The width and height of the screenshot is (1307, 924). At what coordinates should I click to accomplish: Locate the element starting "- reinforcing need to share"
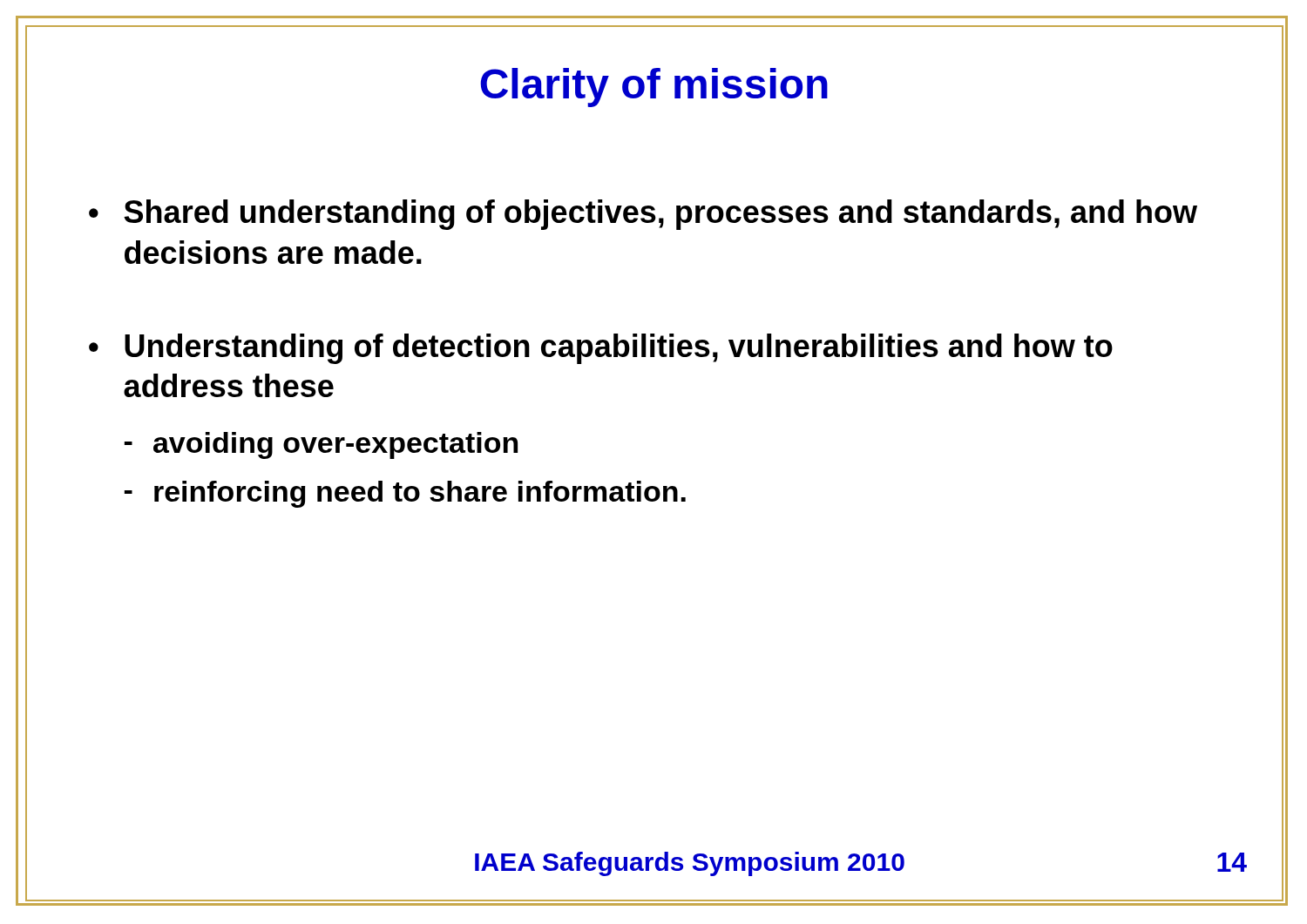tap(405, 492)
